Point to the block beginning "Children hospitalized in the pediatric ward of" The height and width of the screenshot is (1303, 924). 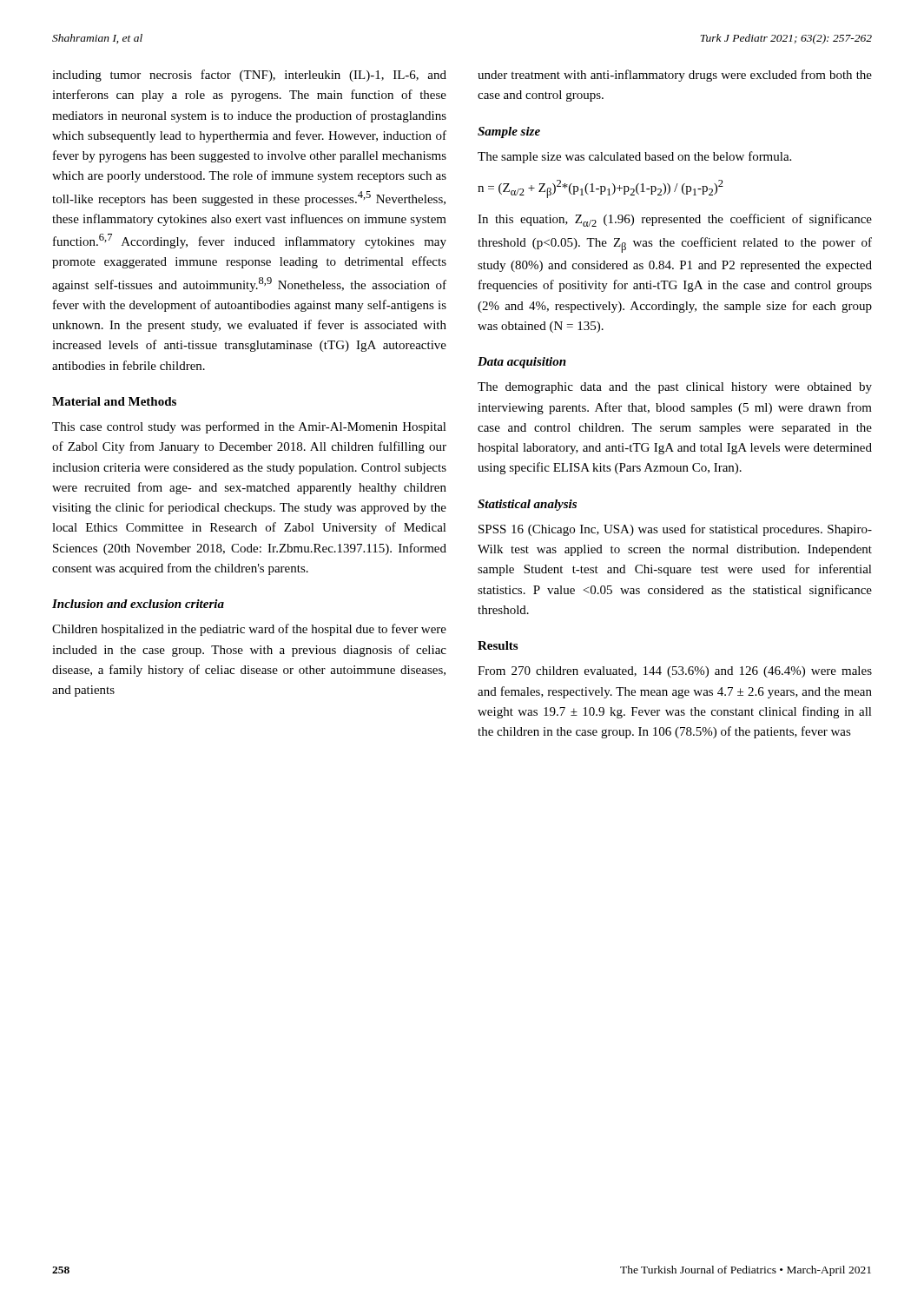pos(249,660)
